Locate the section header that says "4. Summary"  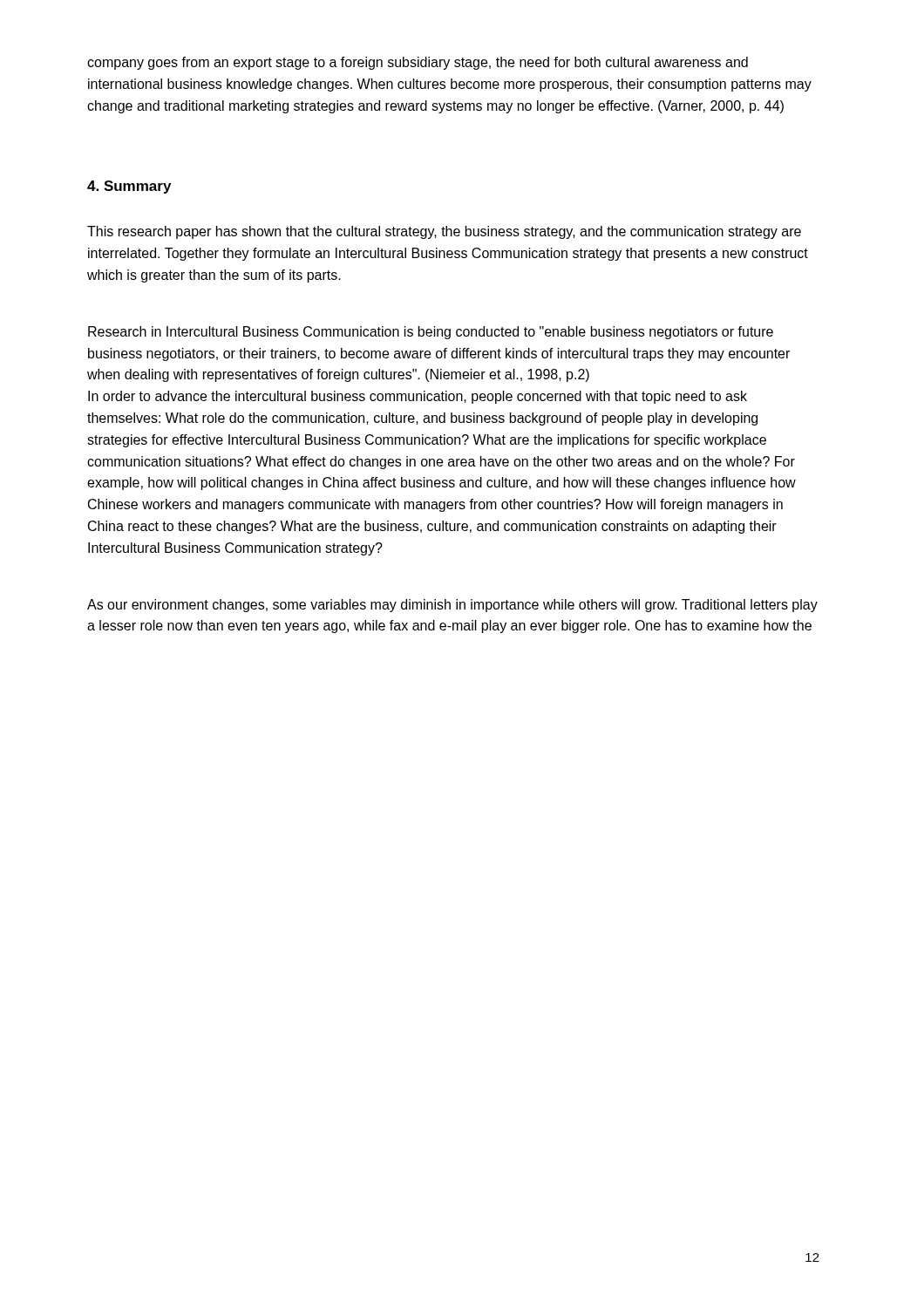[129, 187]
